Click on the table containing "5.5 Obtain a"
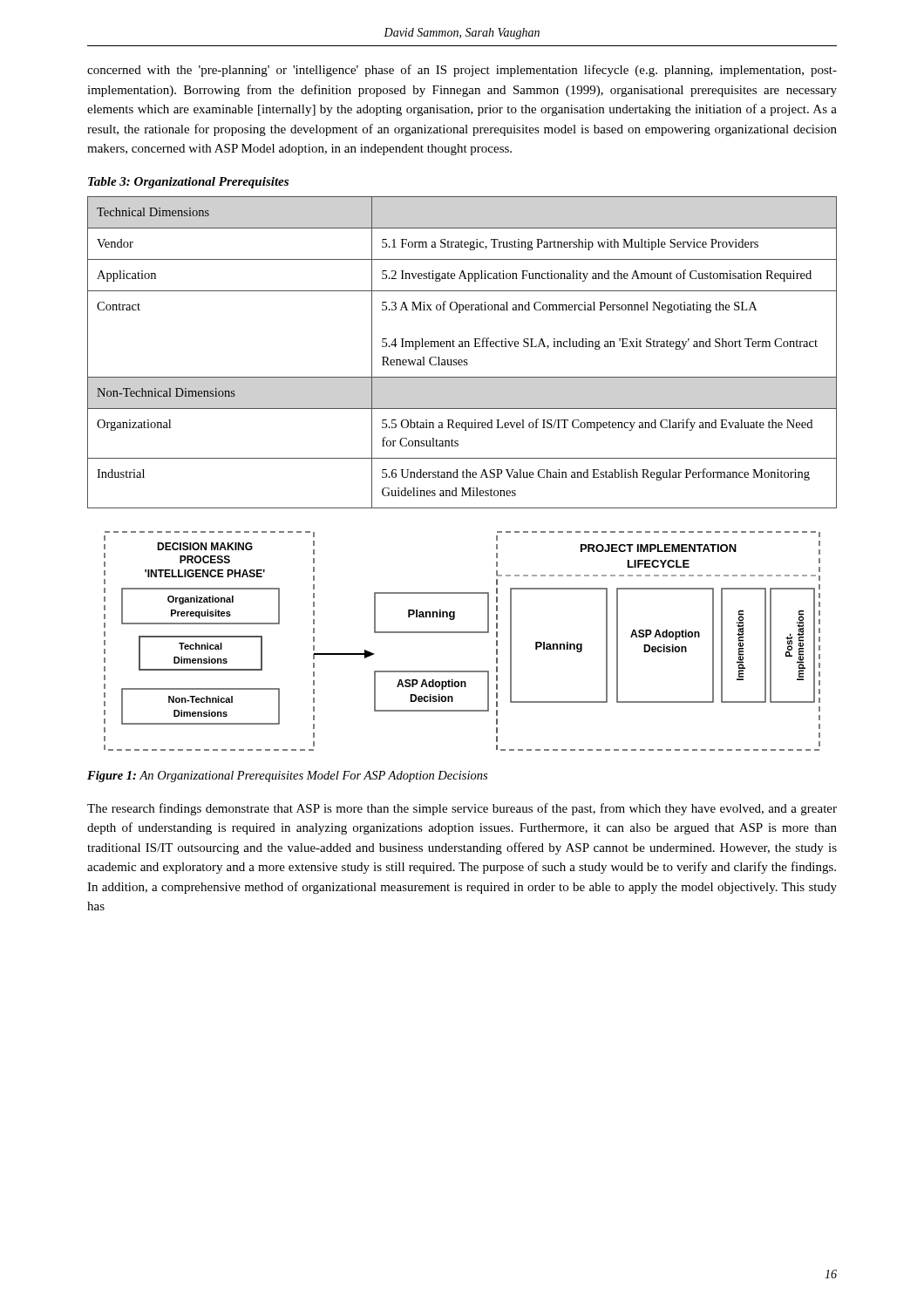 [462, 352]
